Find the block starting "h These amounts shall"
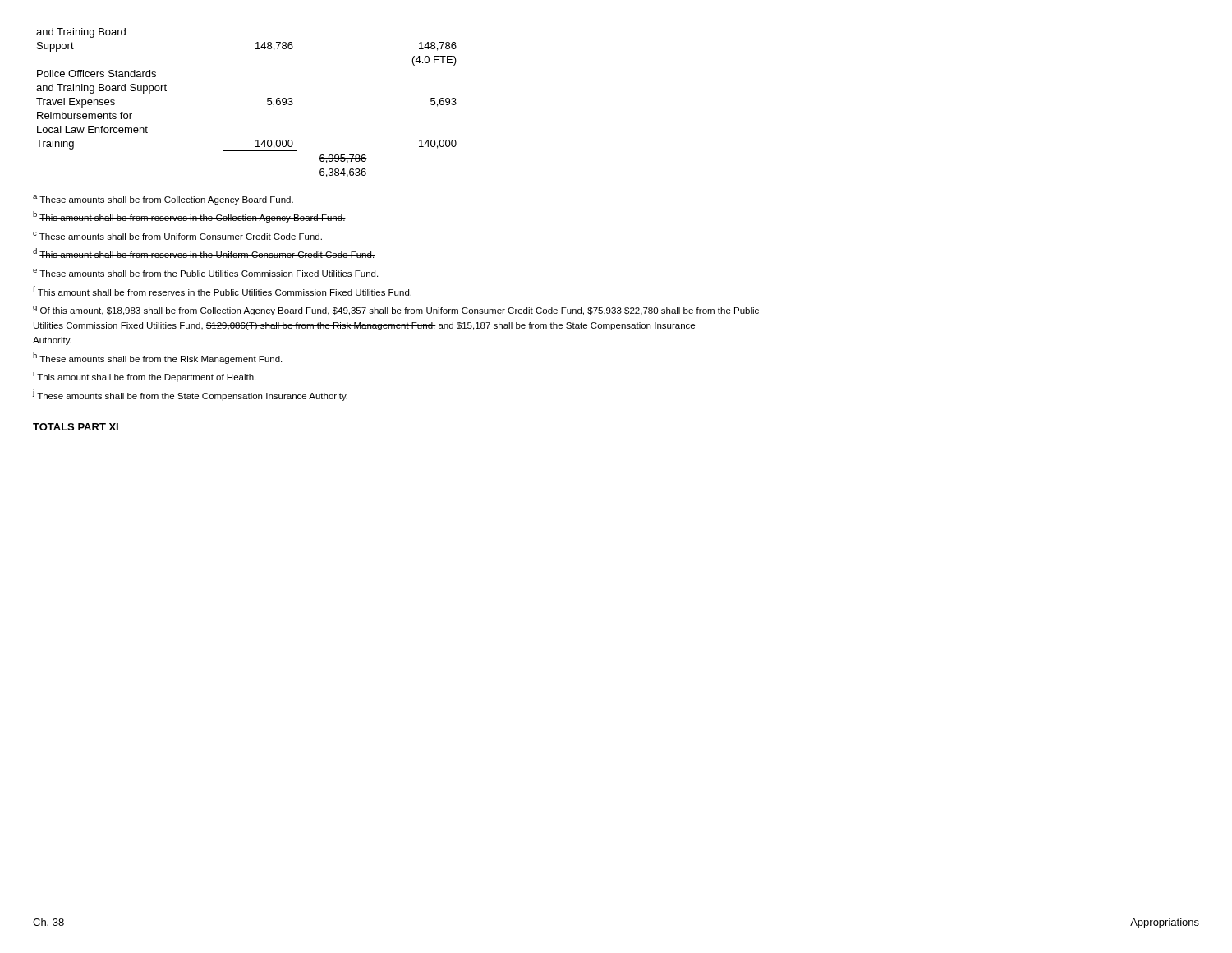 coord(158,357)
